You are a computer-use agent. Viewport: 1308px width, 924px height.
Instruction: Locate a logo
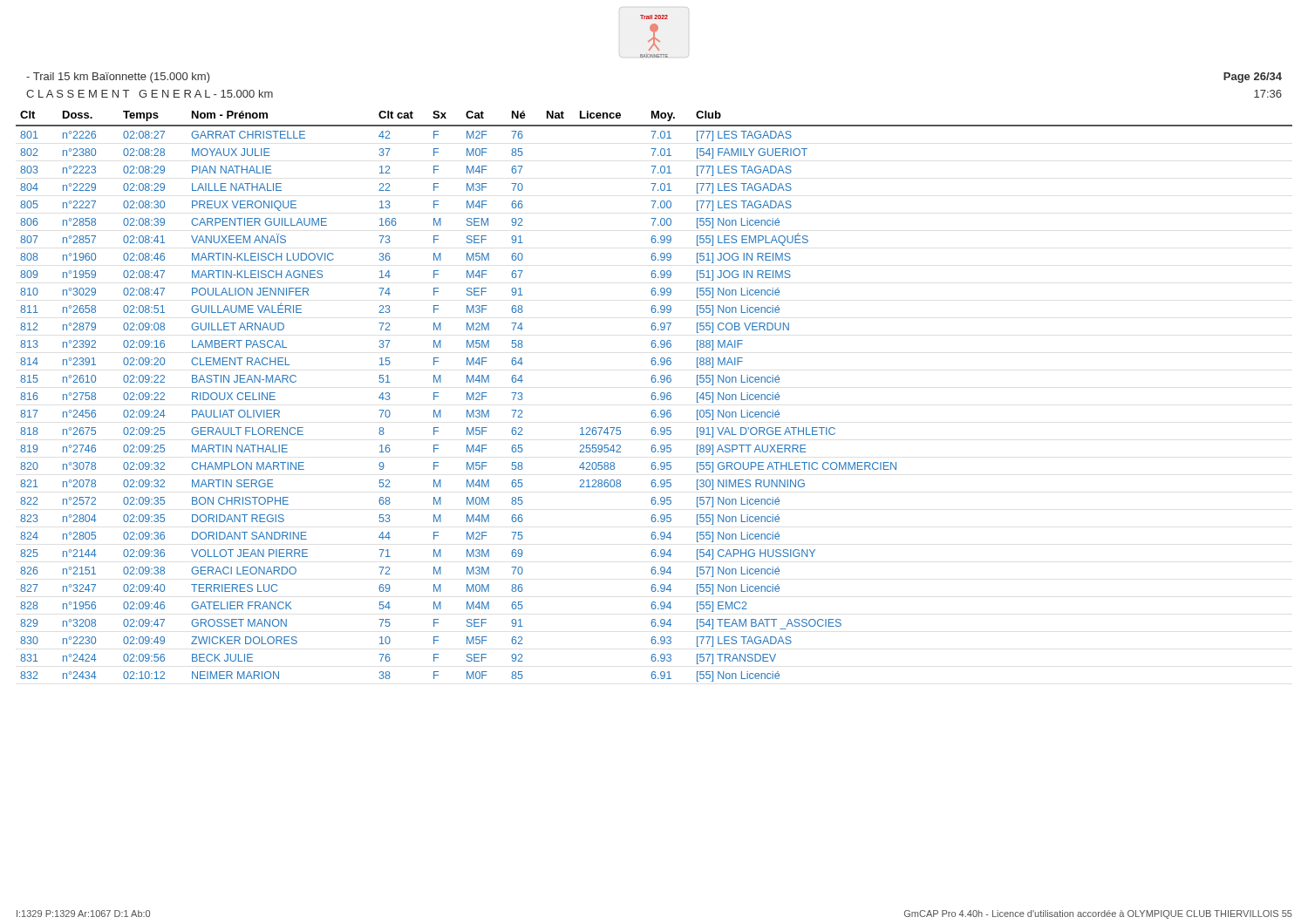coord(654,31)
